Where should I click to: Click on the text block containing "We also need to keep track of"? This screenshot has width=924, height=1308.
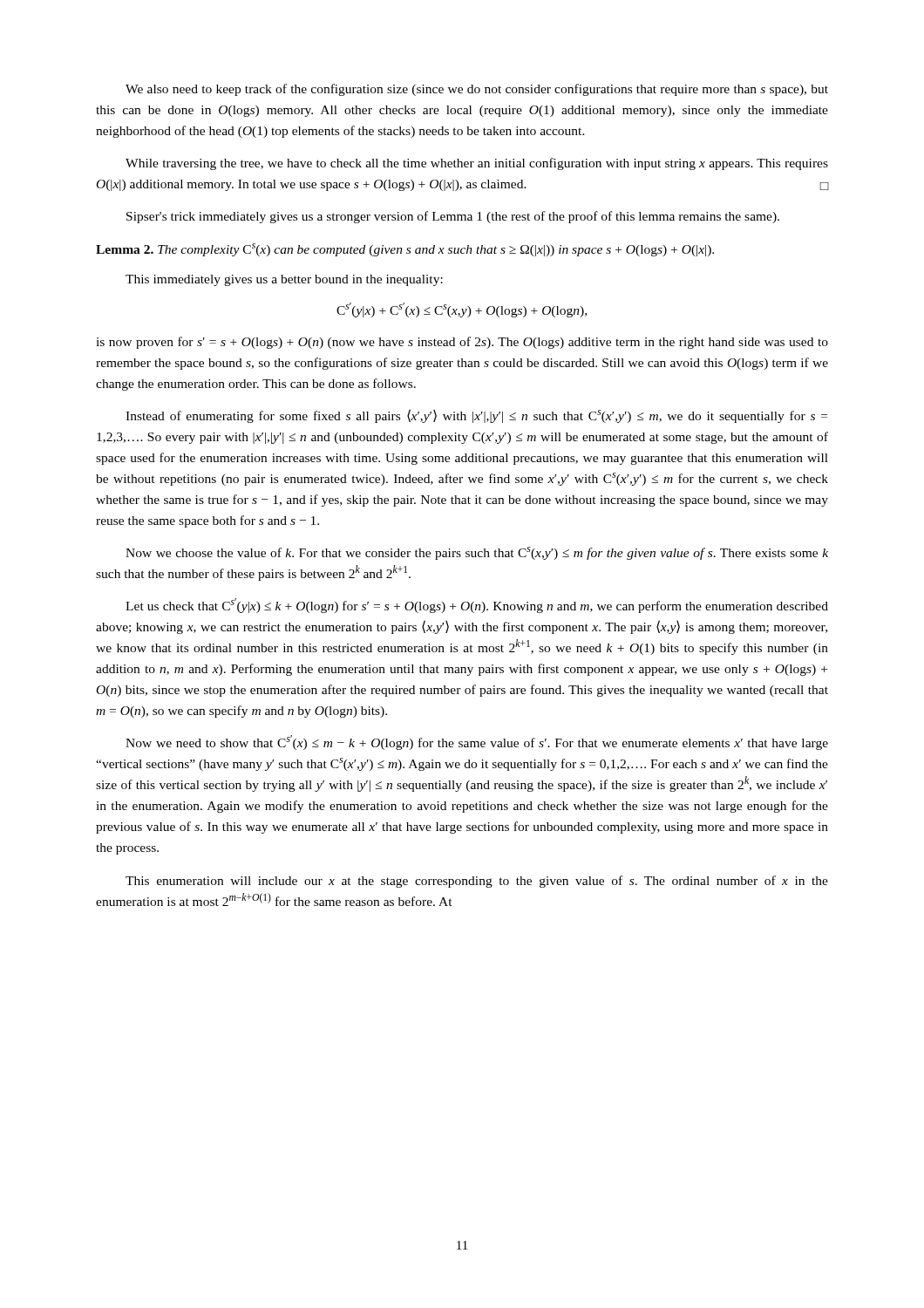pos(462,110)
